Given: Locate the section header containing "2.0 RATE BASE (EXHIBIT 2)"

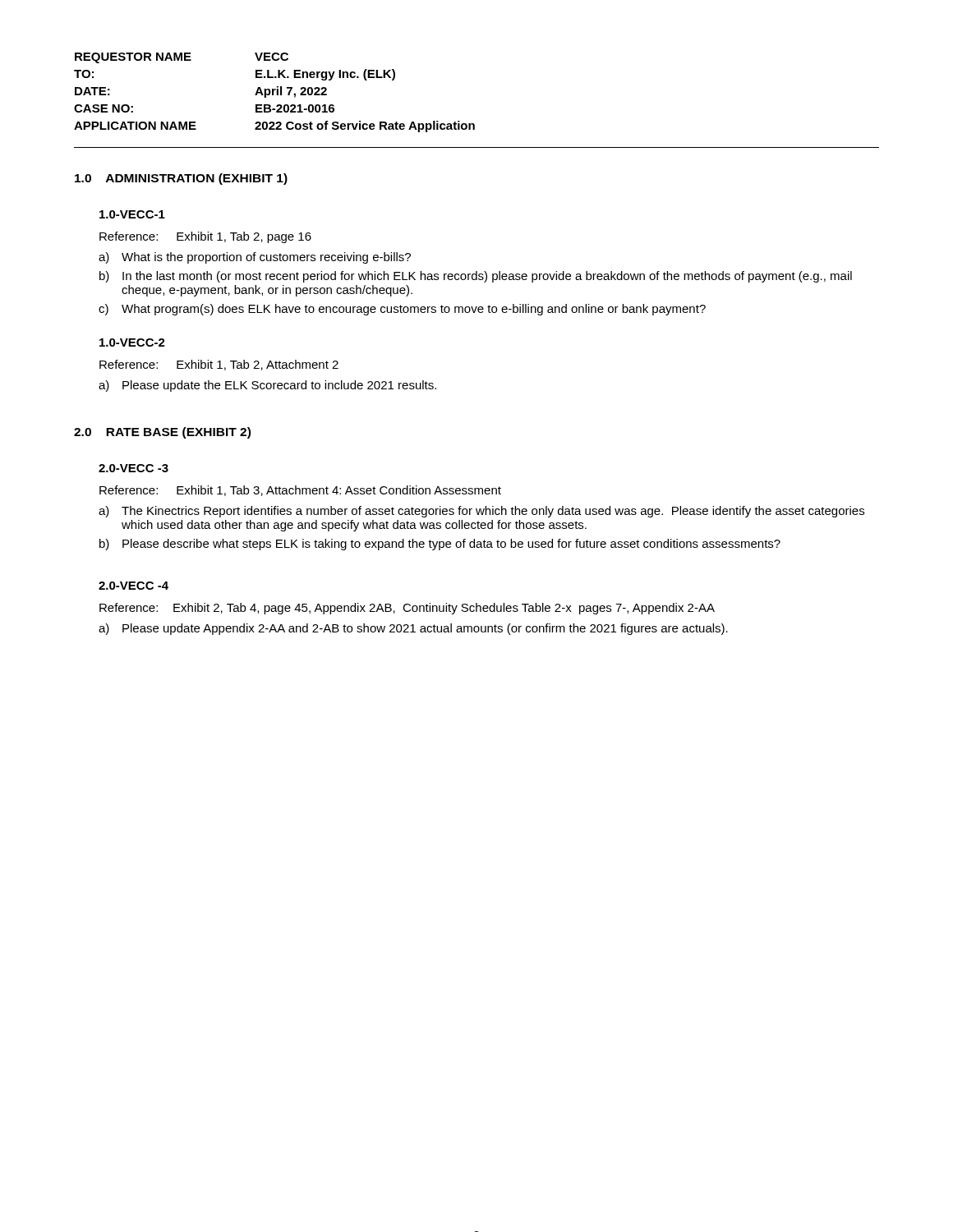Looking at the screenshot, I should (163, 432).
